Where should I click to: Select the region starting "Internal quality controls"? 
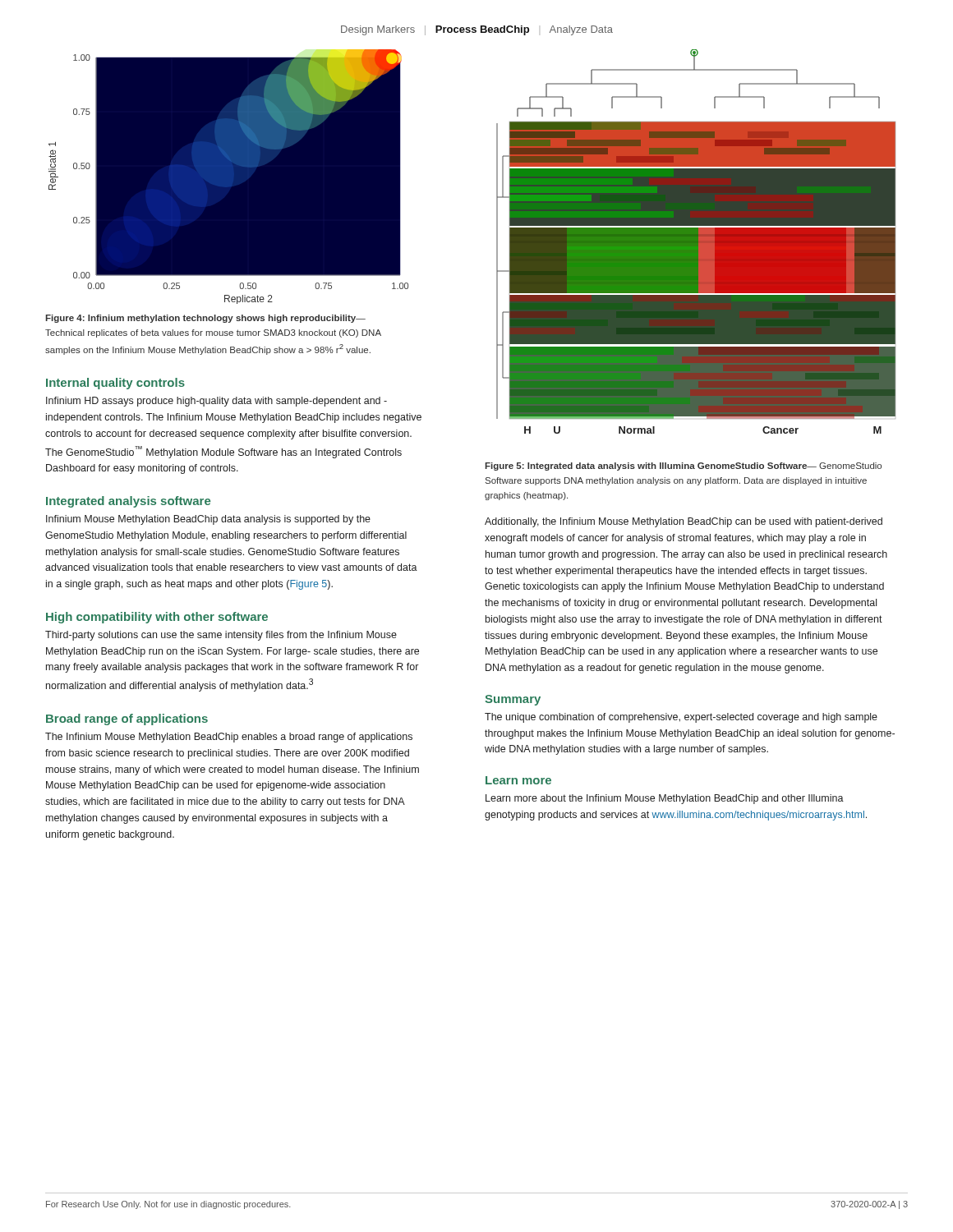115,383
